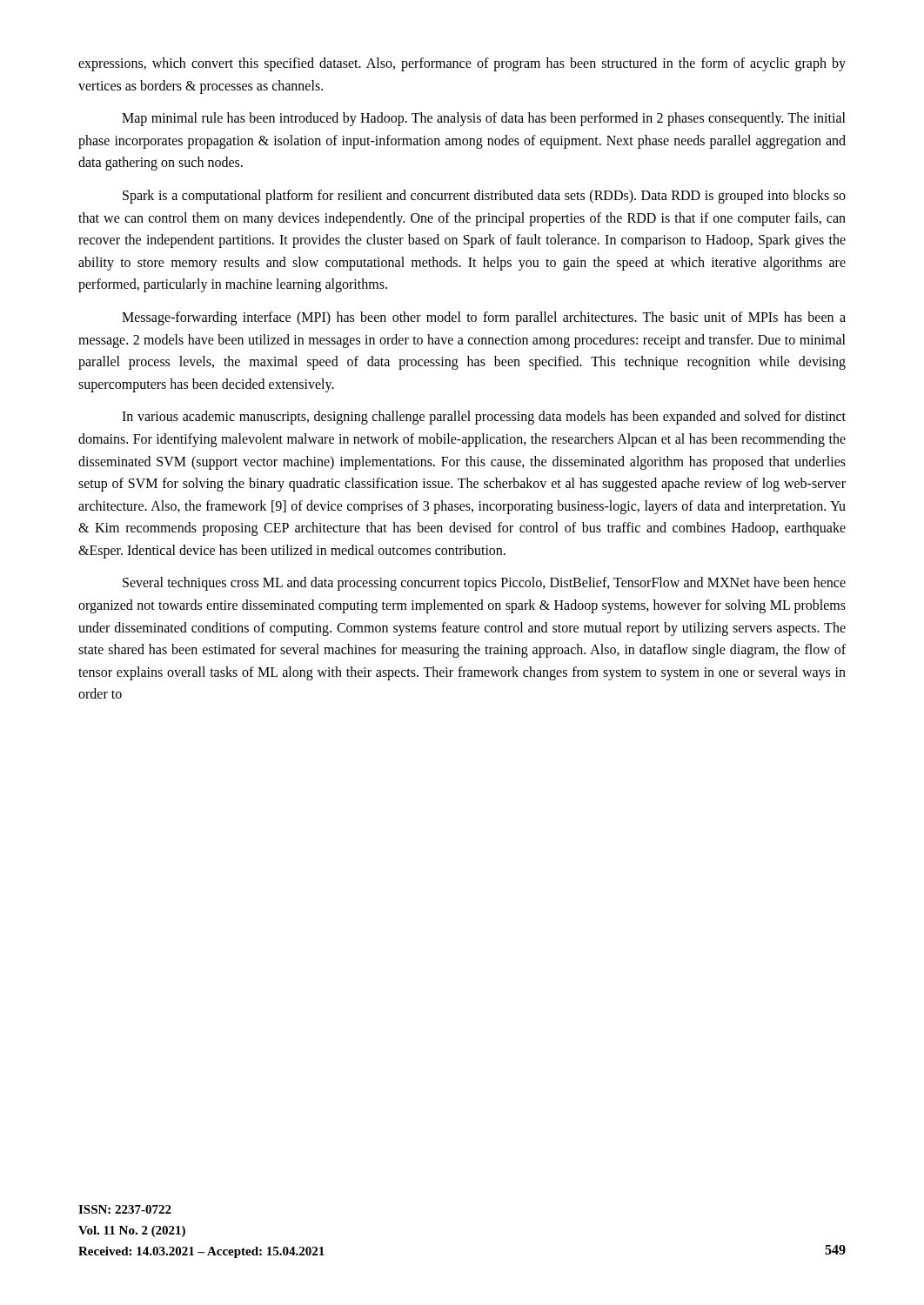924x1305 pixels.
Task: Click the passage that begins "Spark is a computational platform for resilient and"
Action: 462,240
